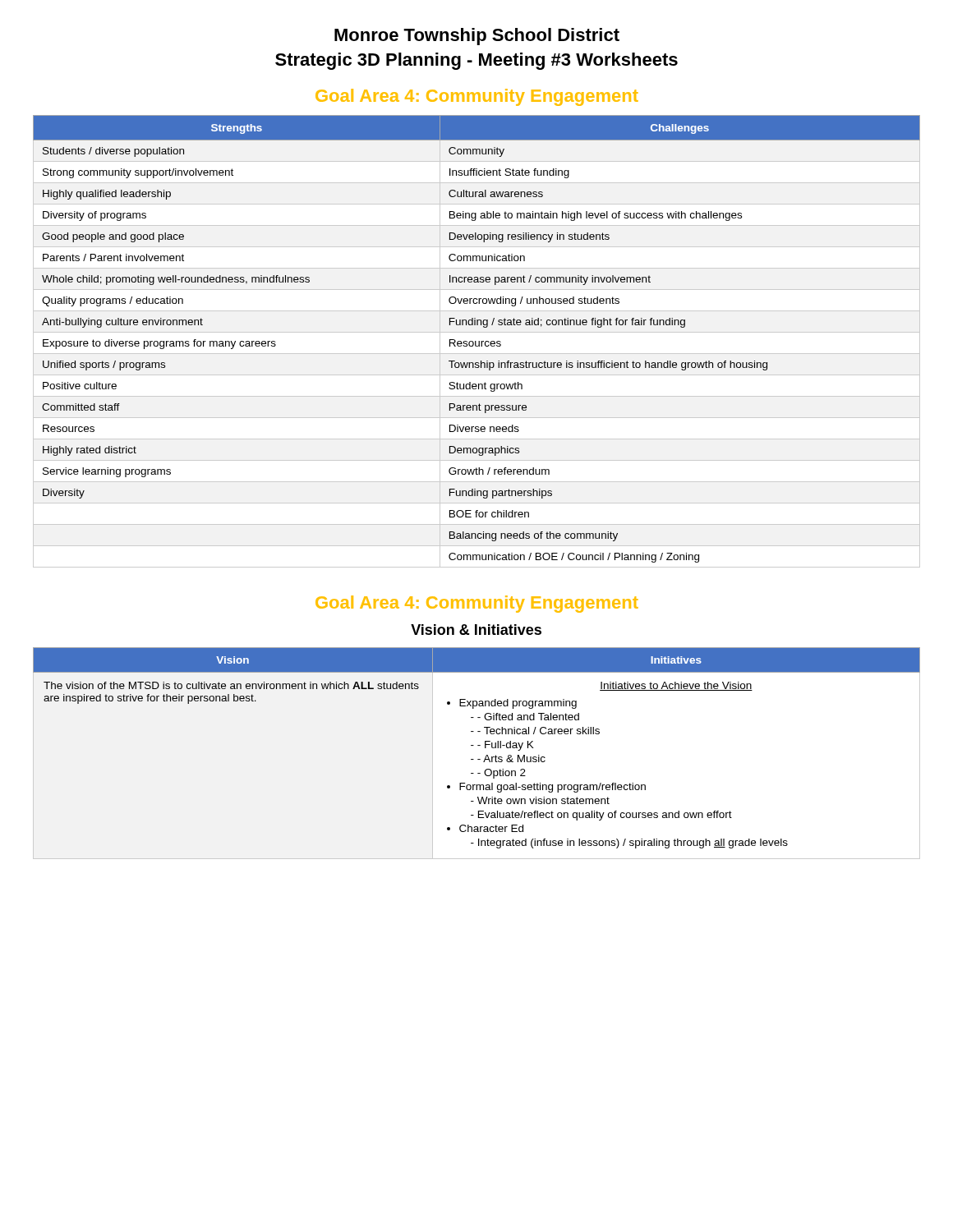Select the section header that reads "Vision & Initiatives"
953x1232 pixels.
pyautogui.click(x=476, y=630)
